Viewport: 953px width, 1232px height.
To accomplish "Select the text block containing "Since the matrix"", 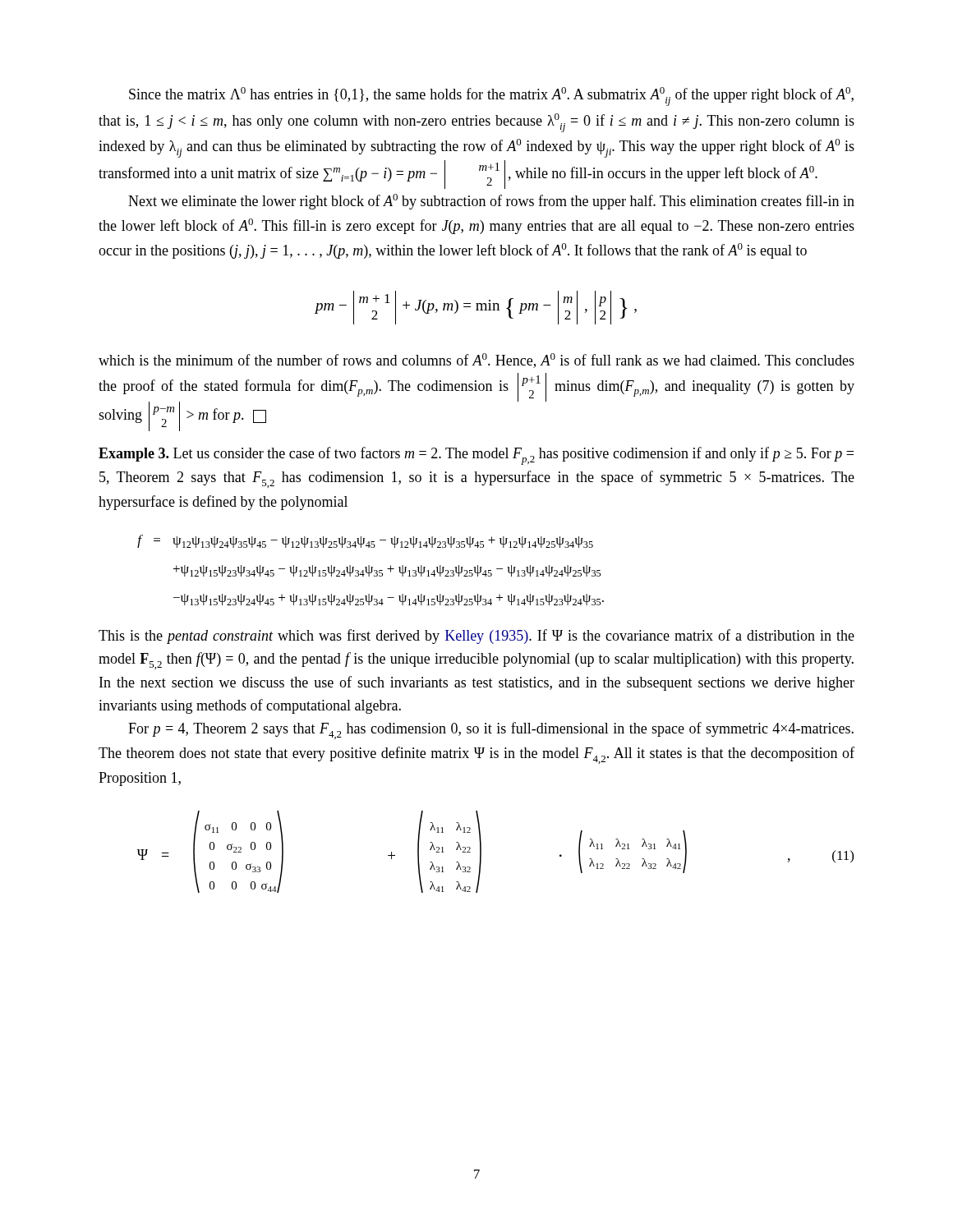I will (x=476, y=173).
